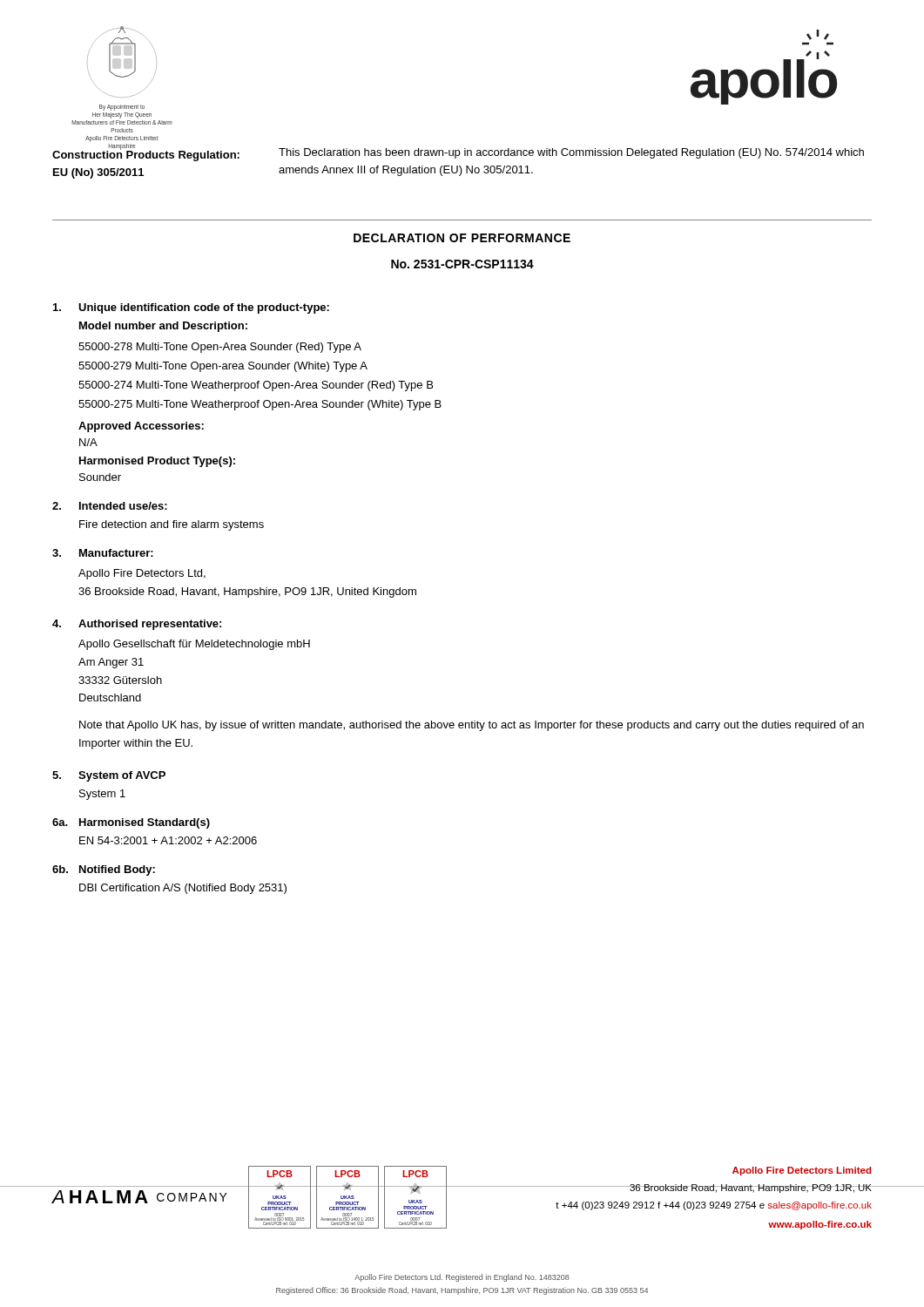
Task: Point to the passage starting "System of AVCP"
Action: coord(122,775)
